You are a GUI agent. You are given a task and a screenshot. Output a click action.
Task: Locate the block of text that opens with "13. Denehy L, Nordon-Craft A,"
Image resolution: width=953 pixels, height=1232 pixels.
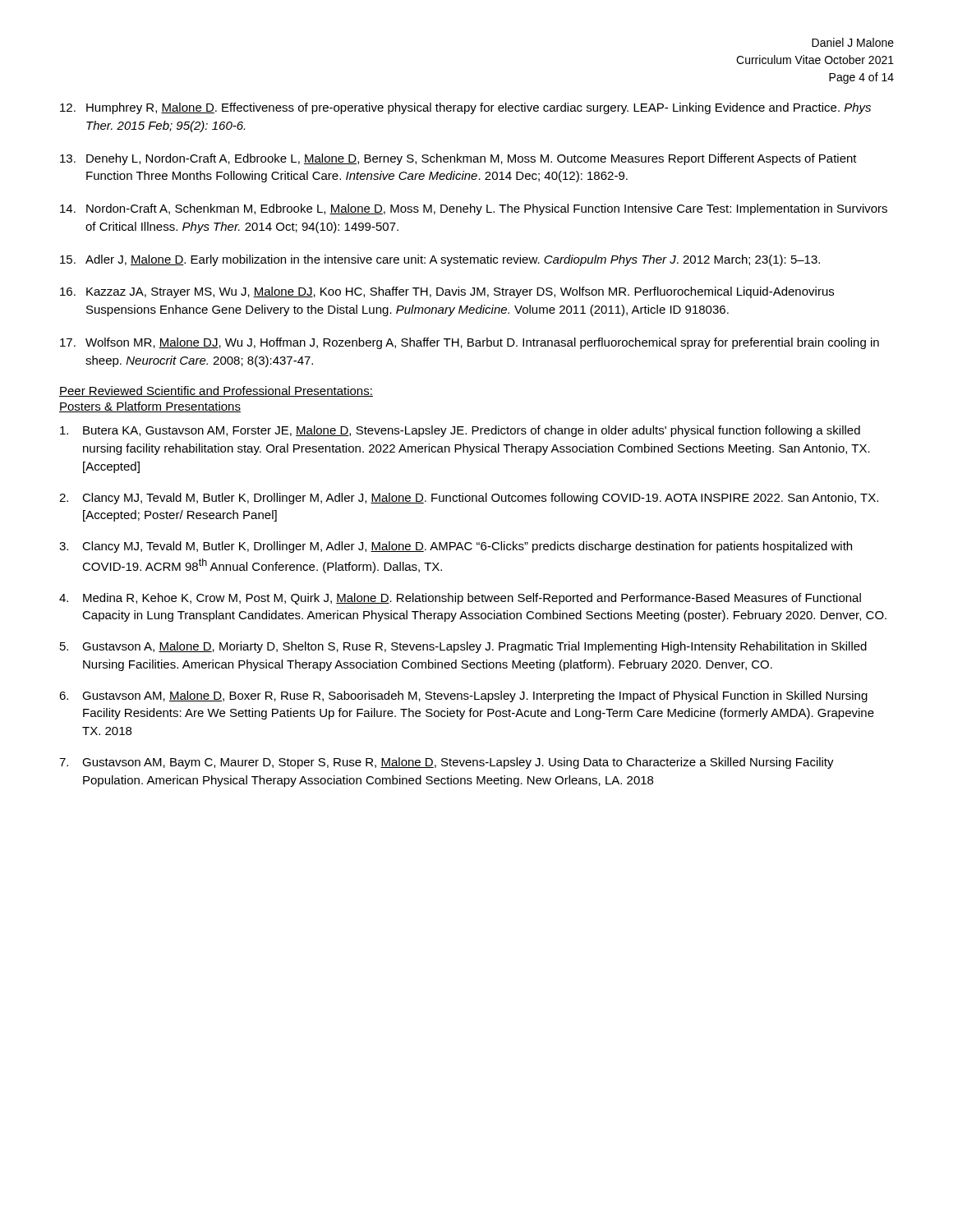point(476,167)
